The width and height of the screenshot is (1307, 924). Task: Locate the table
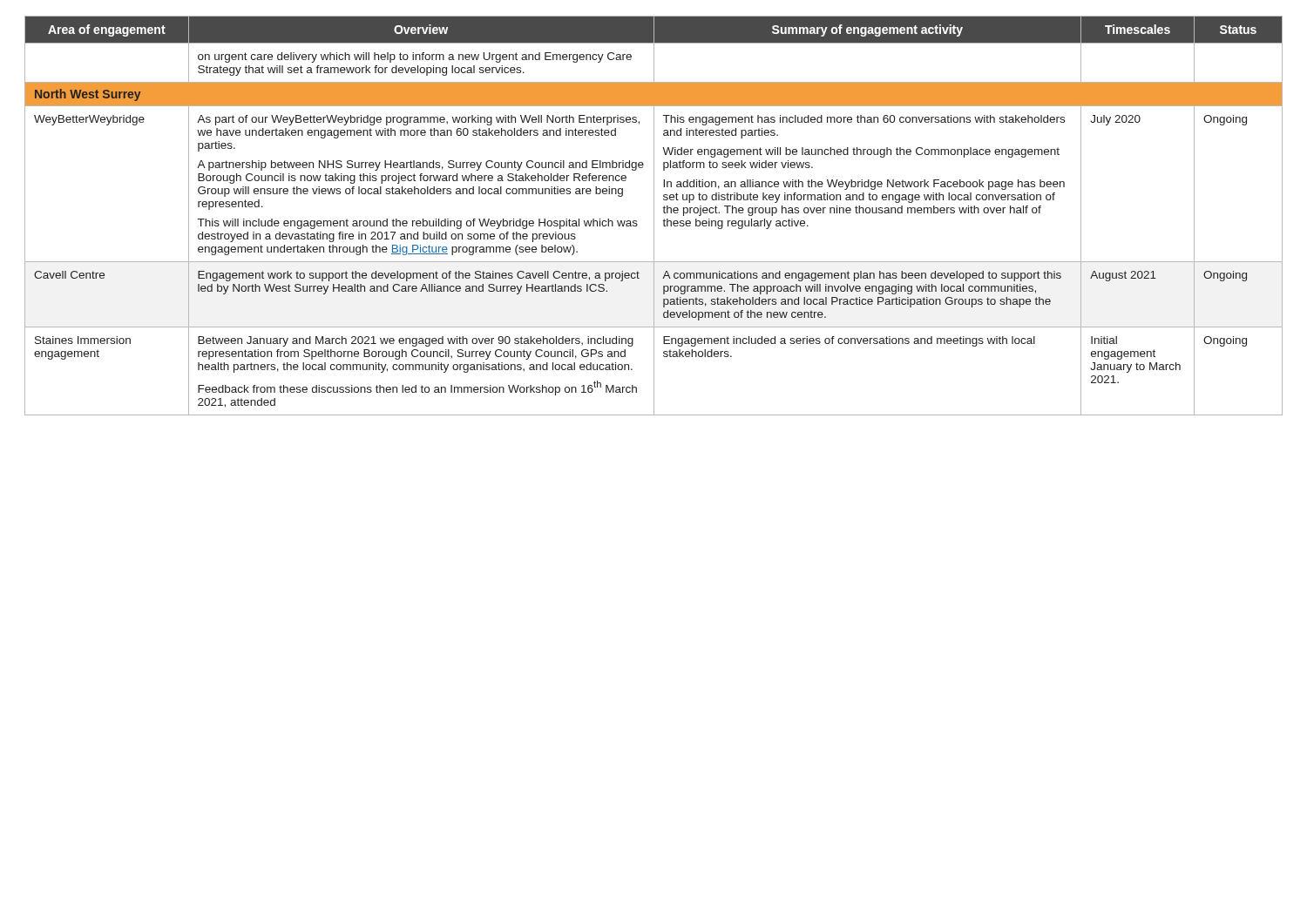click(x=654, y=215)
